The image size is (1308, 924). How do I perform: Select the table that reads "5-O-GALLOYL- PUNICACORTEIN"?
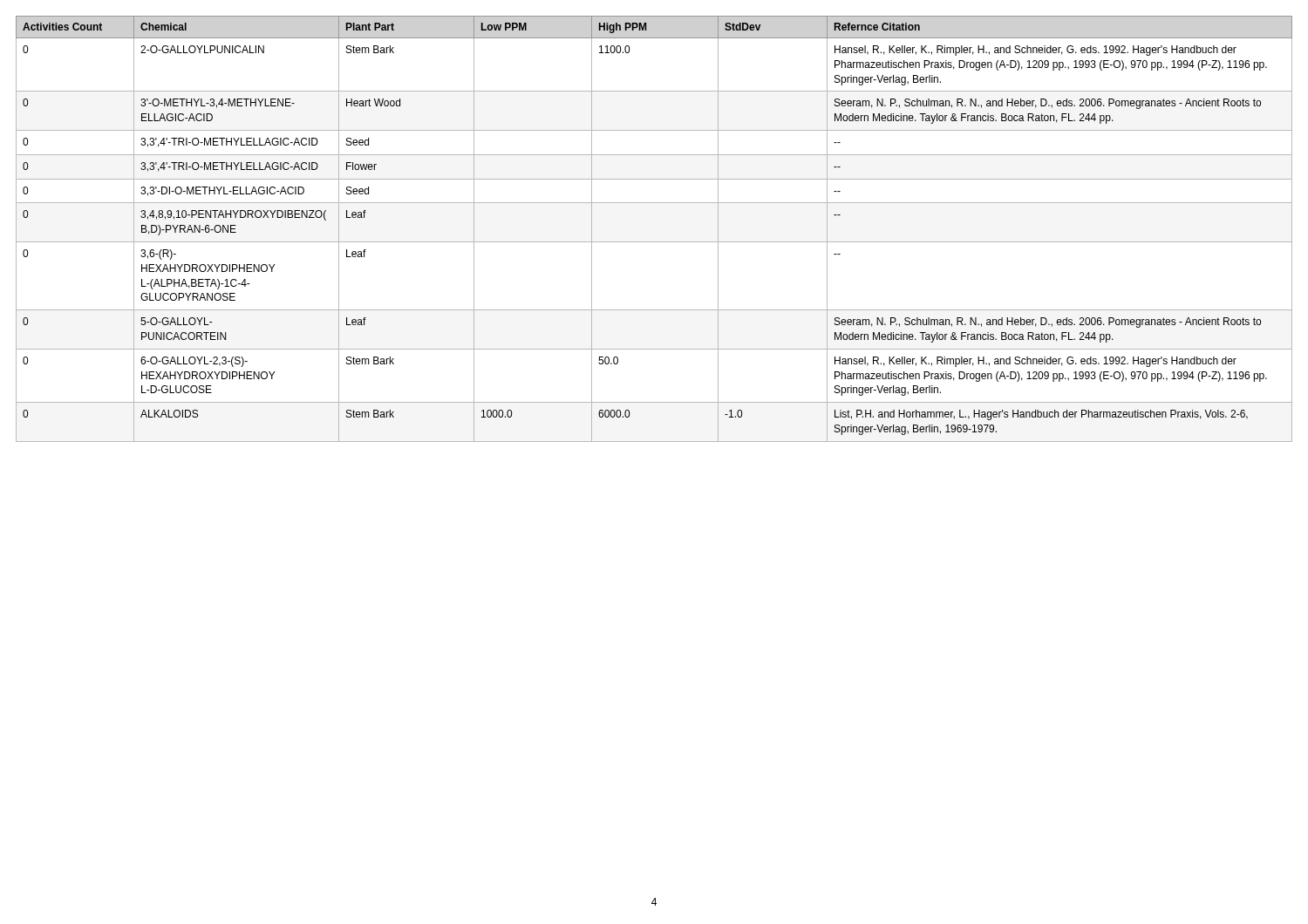pyautogui.click(x=654, y=229)
